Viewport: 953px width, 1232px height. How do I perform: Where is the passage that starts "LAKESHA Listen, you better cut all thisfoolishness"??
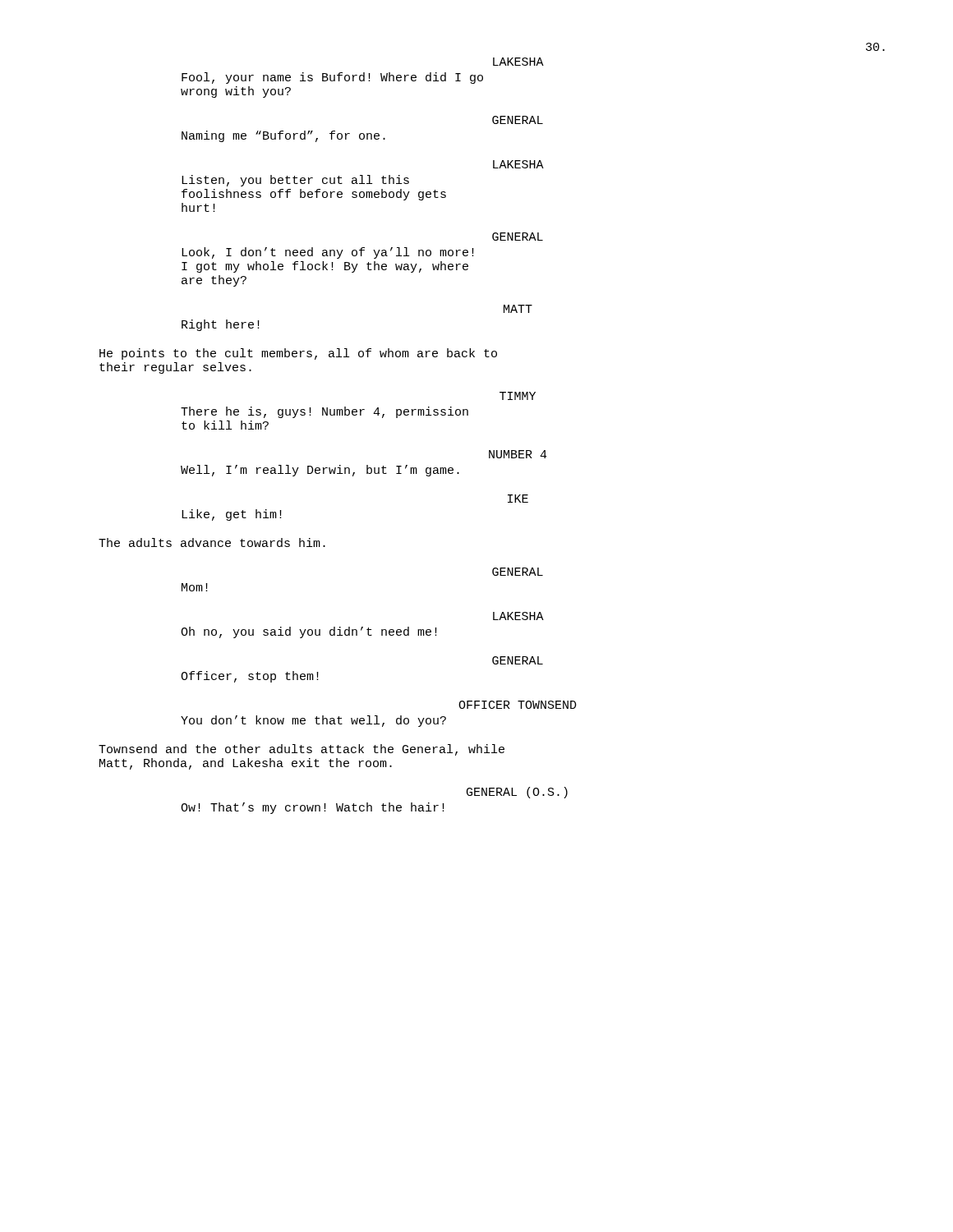coord(518,164)
